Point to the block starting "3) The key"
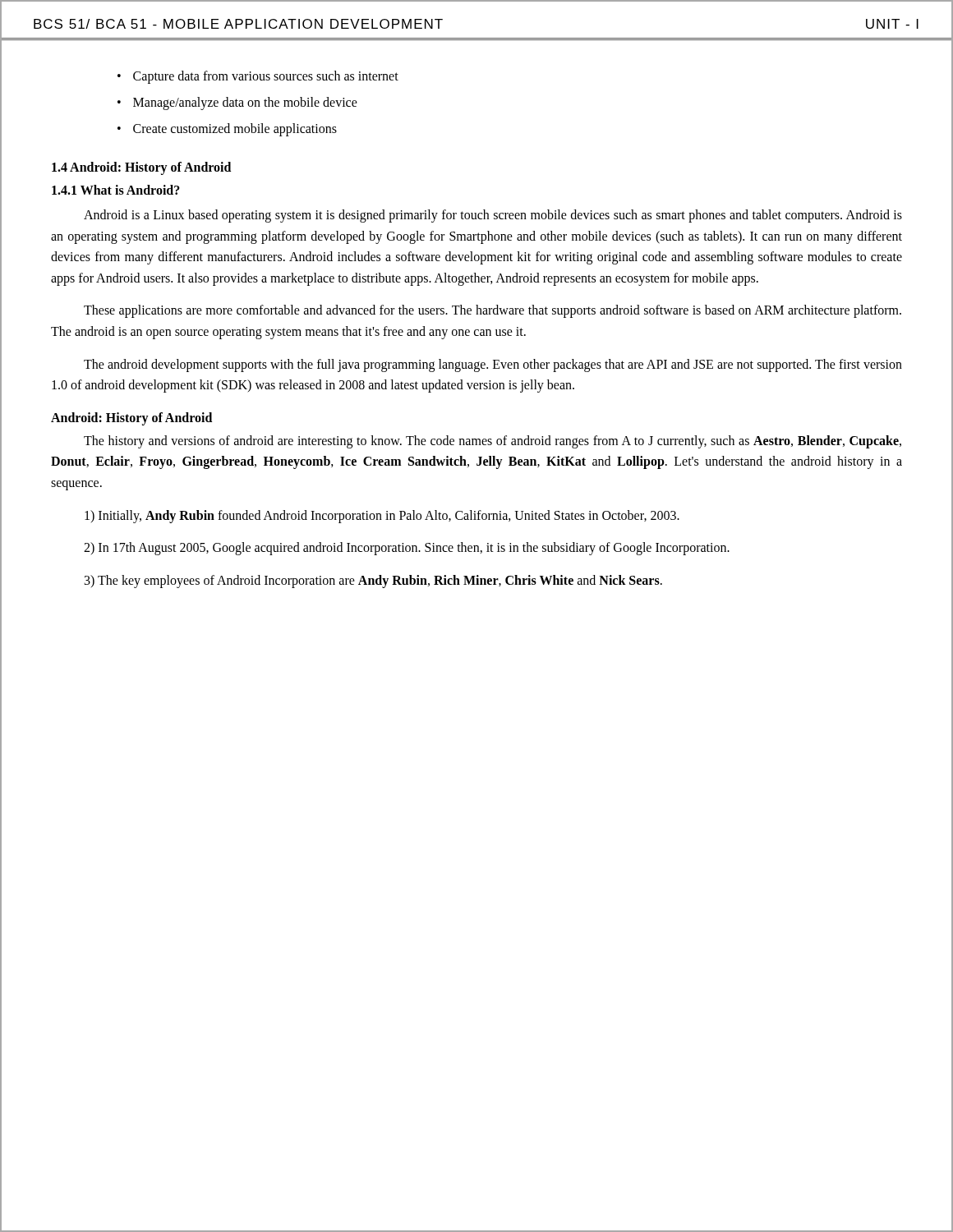 tap(373, 580)
